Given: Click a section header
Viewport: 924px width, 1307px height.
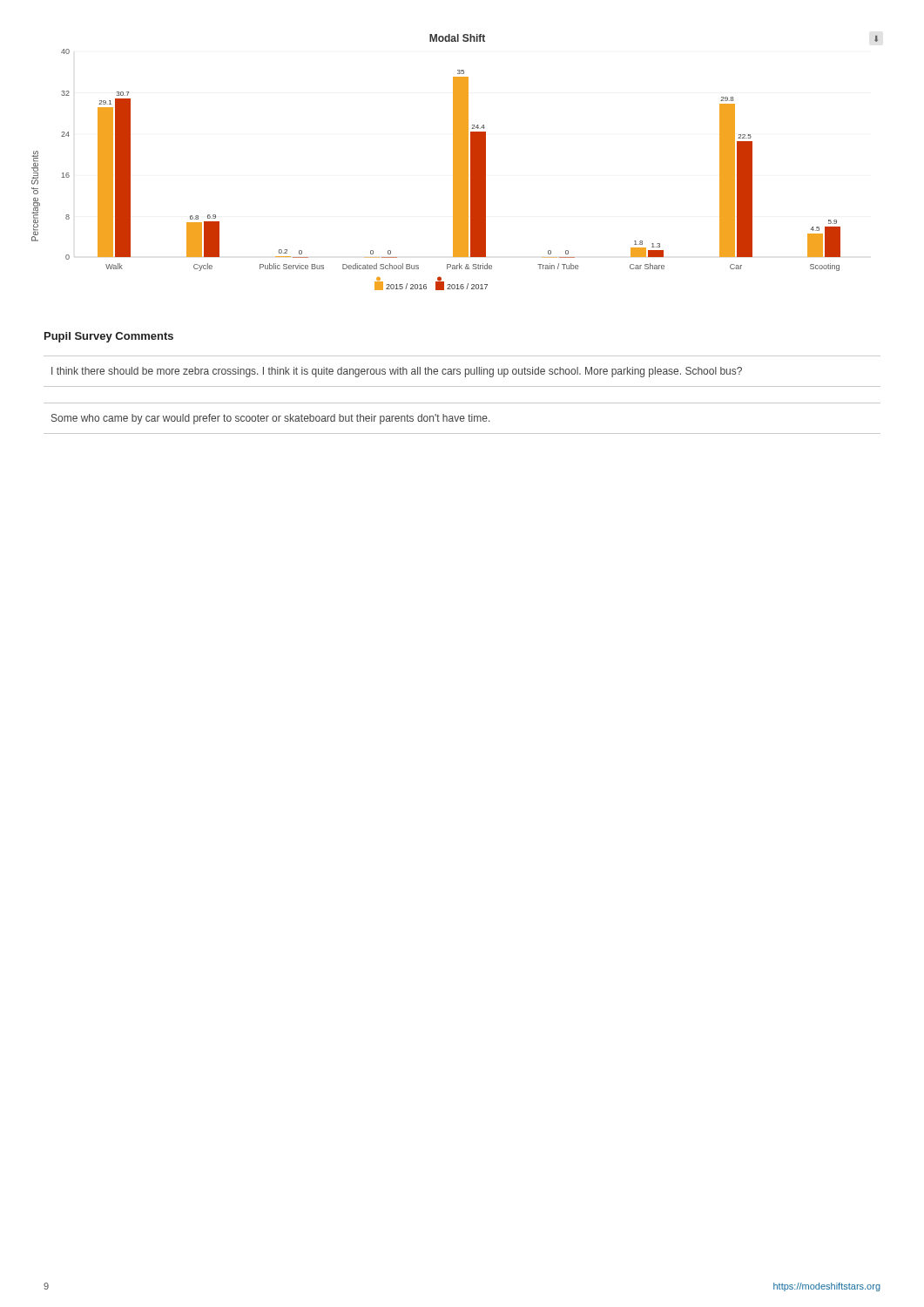Looking at the screenshot, I should (x=462, y=338).
